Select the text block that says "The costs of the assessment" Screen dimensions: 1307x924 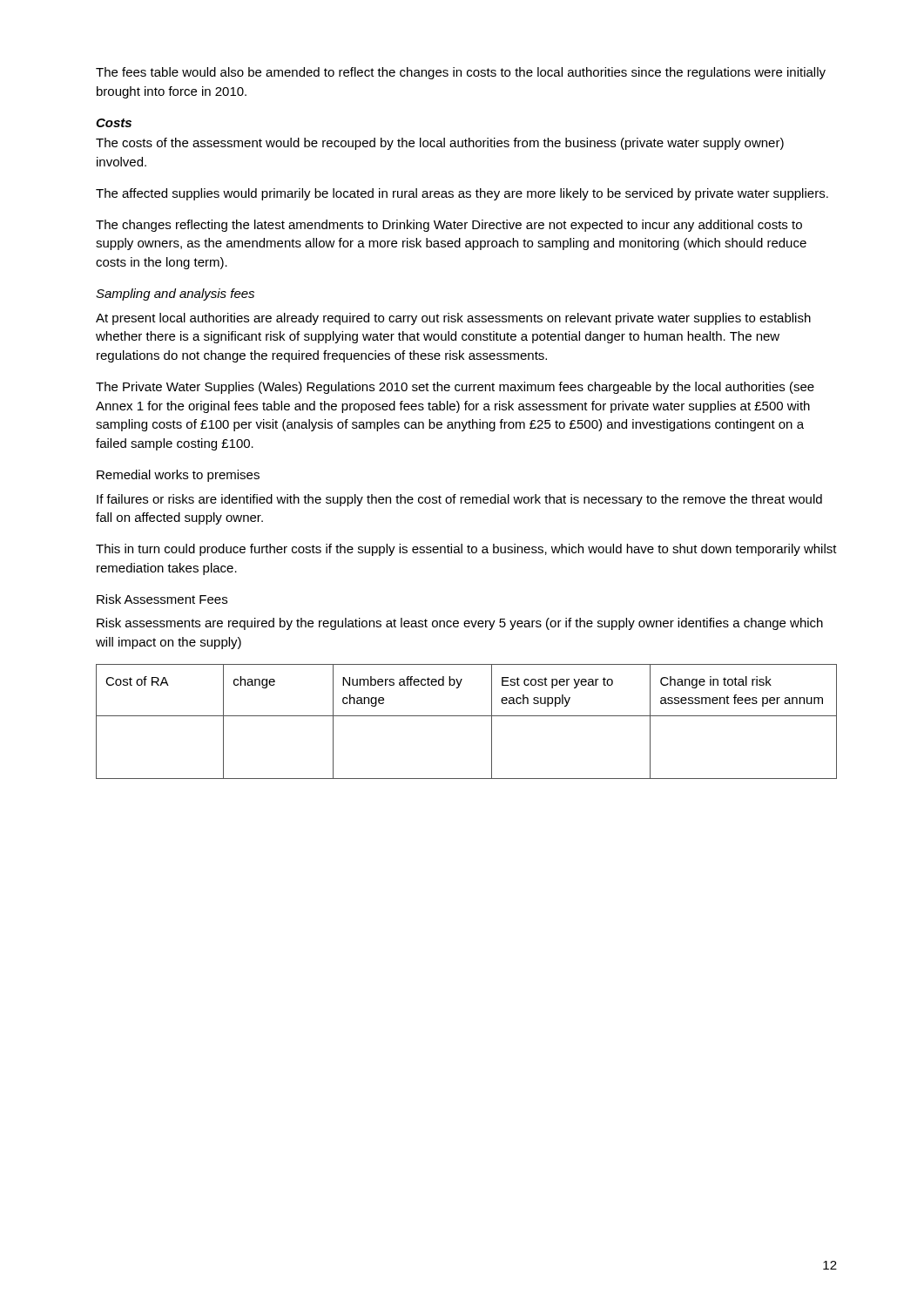(x=440, y=152)
